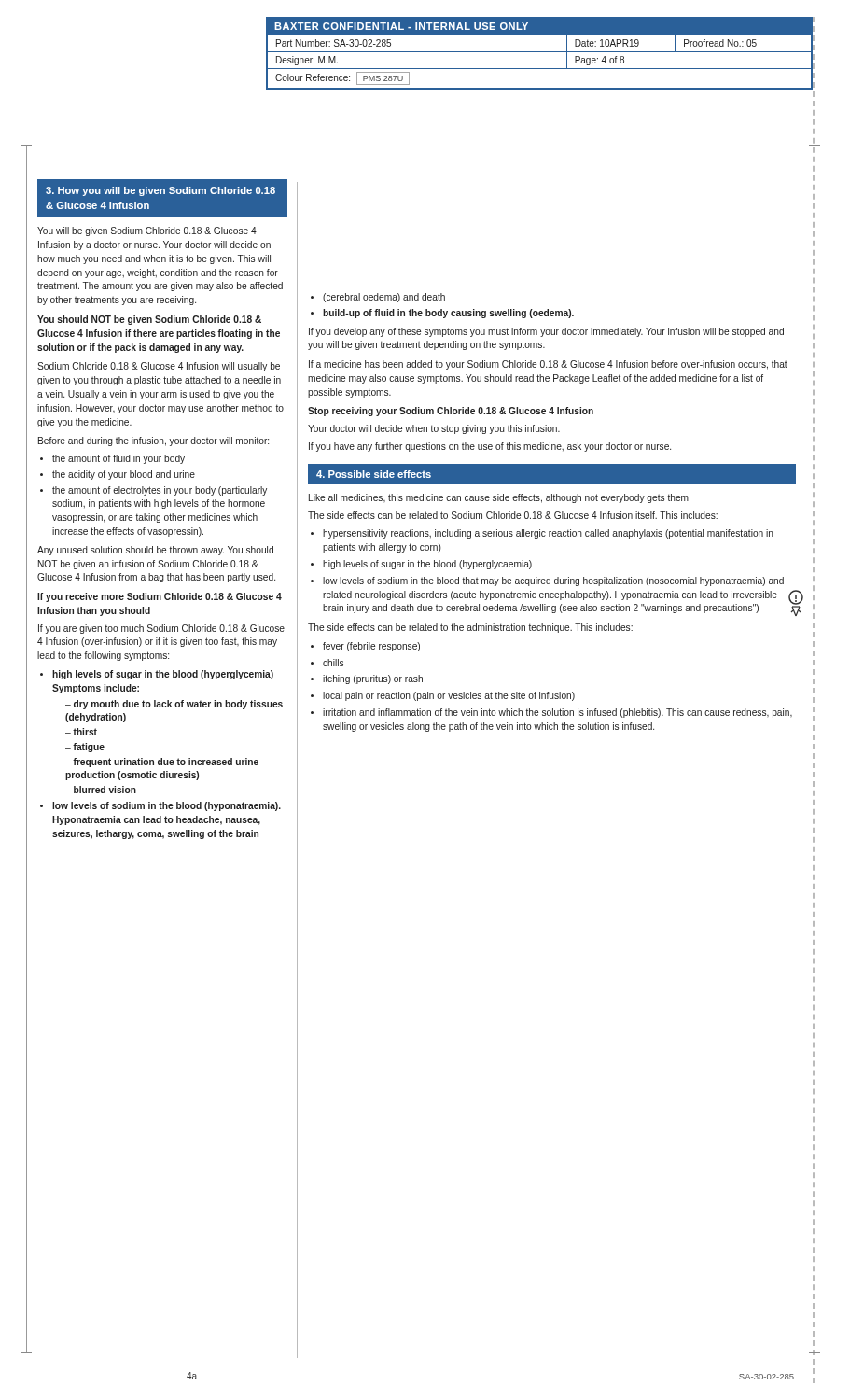Navigate to the block starting "Sodium Chloride 0.18 & Glucose"
Image resolution: width=850 pixels, height=1400 pixels.
click(160, 394)
